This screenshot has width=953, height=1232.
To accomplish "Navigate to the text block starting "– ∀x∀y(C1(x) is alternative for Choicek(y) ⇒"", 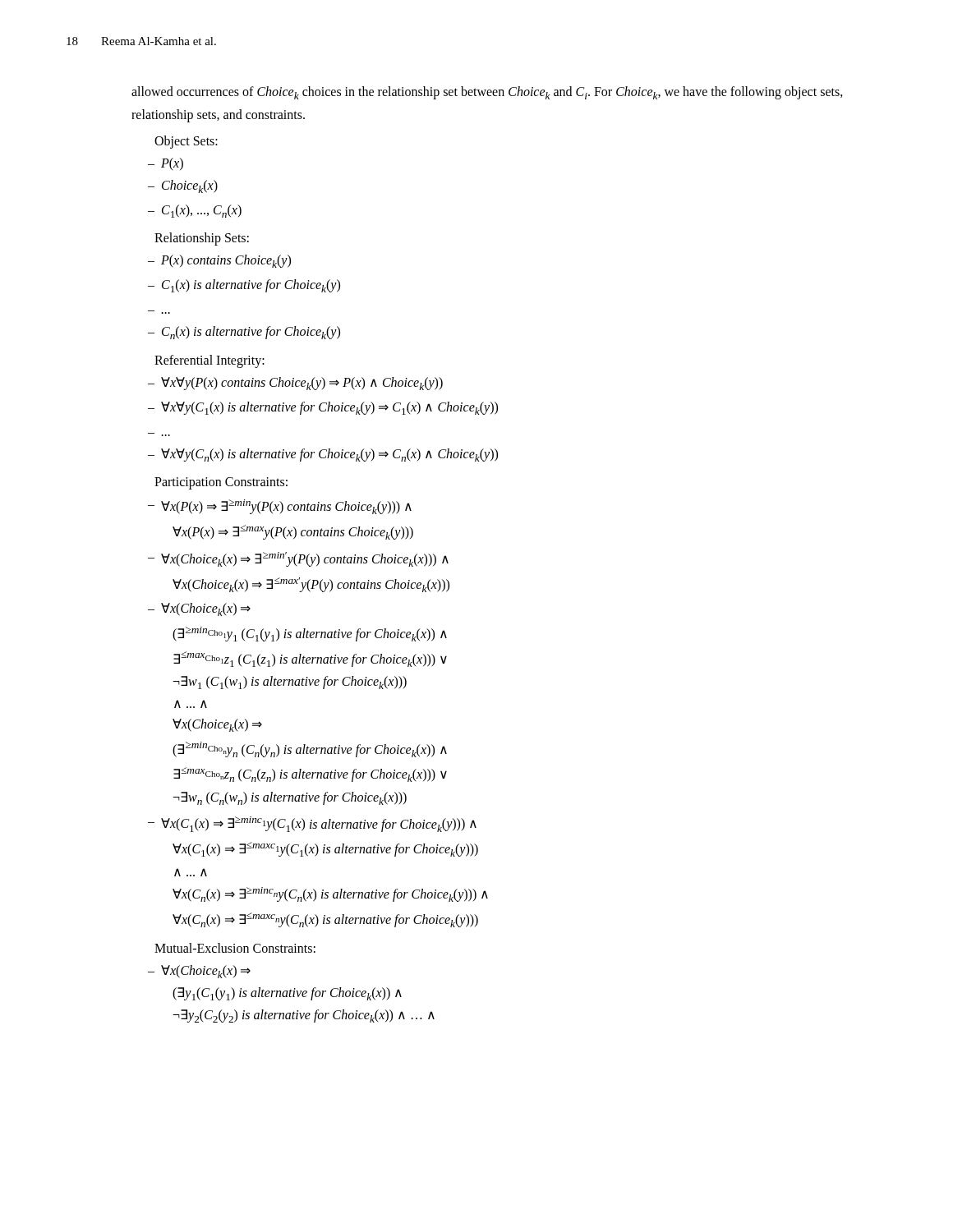I will coord(323,408).
